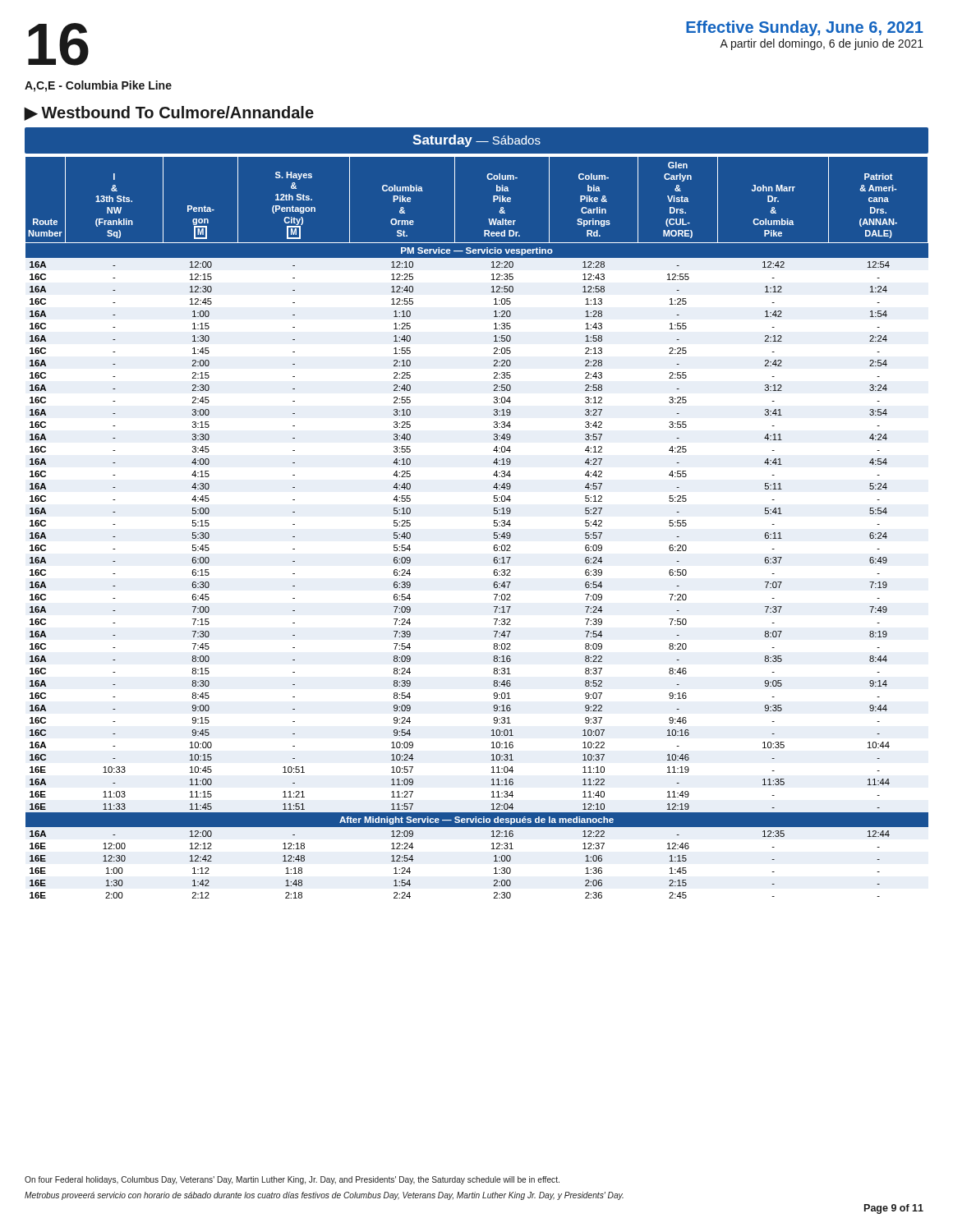The height and width of the screenshot is (1232, 953).
Task: Select the title
Action: pyautogui.click(x=58, y=44)
